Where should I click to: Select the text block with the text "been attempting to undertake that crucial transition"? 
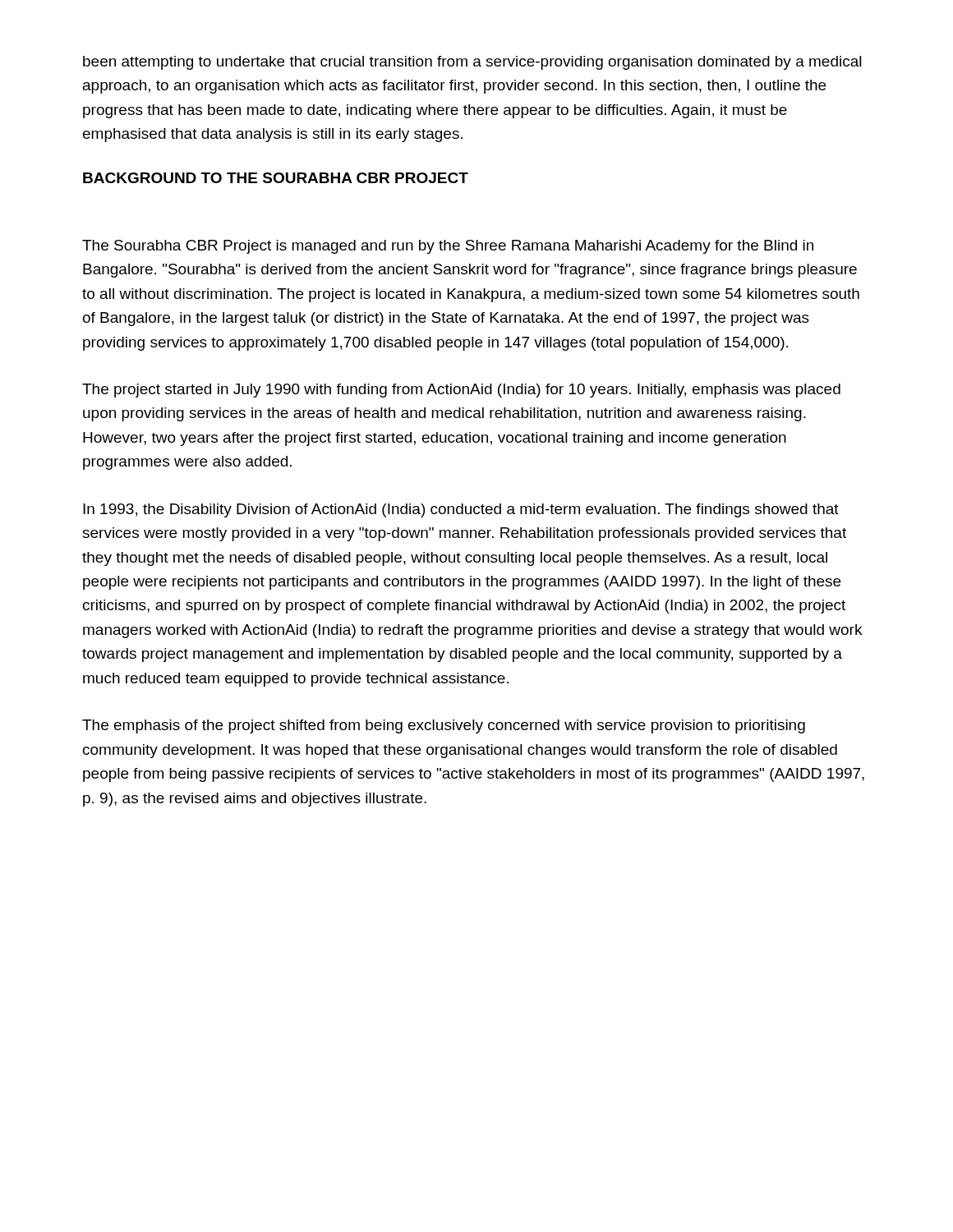coord(472,97)
